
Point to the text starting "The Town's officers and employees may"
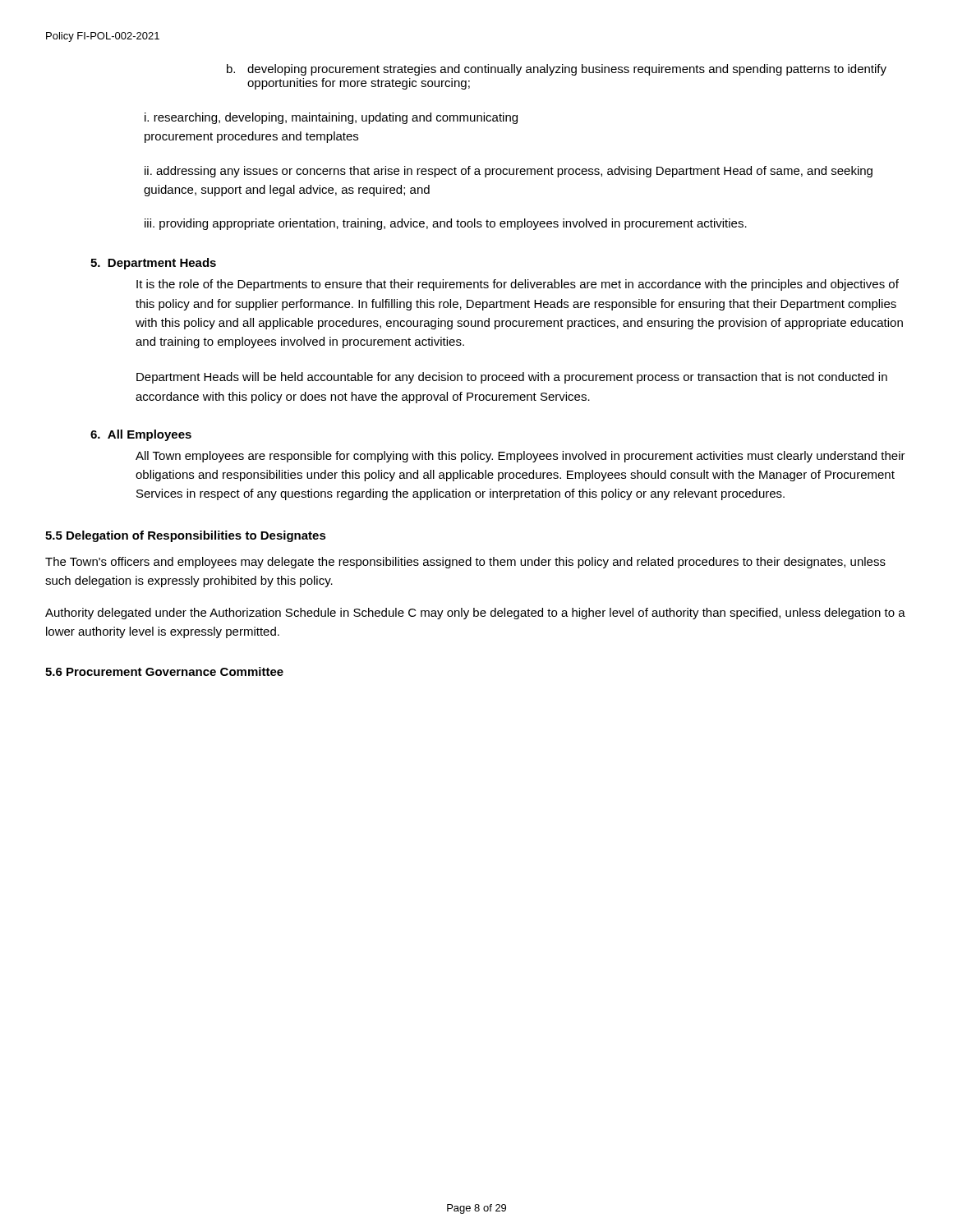[465, 571]
